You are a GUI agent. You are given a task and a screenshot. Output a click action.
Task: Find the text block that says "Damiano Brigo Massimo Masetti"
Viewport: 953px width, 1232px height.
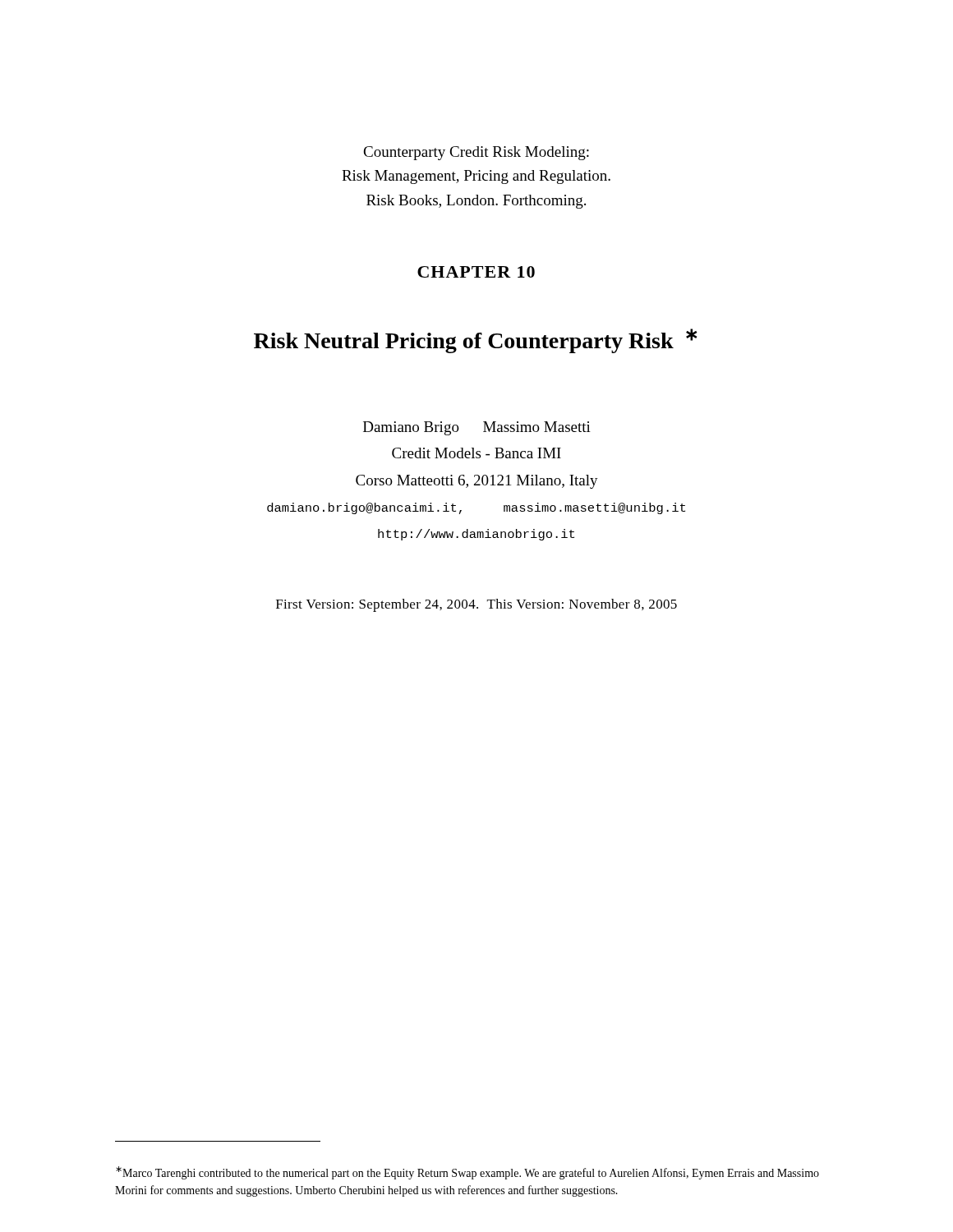click(x=476, y=480)
